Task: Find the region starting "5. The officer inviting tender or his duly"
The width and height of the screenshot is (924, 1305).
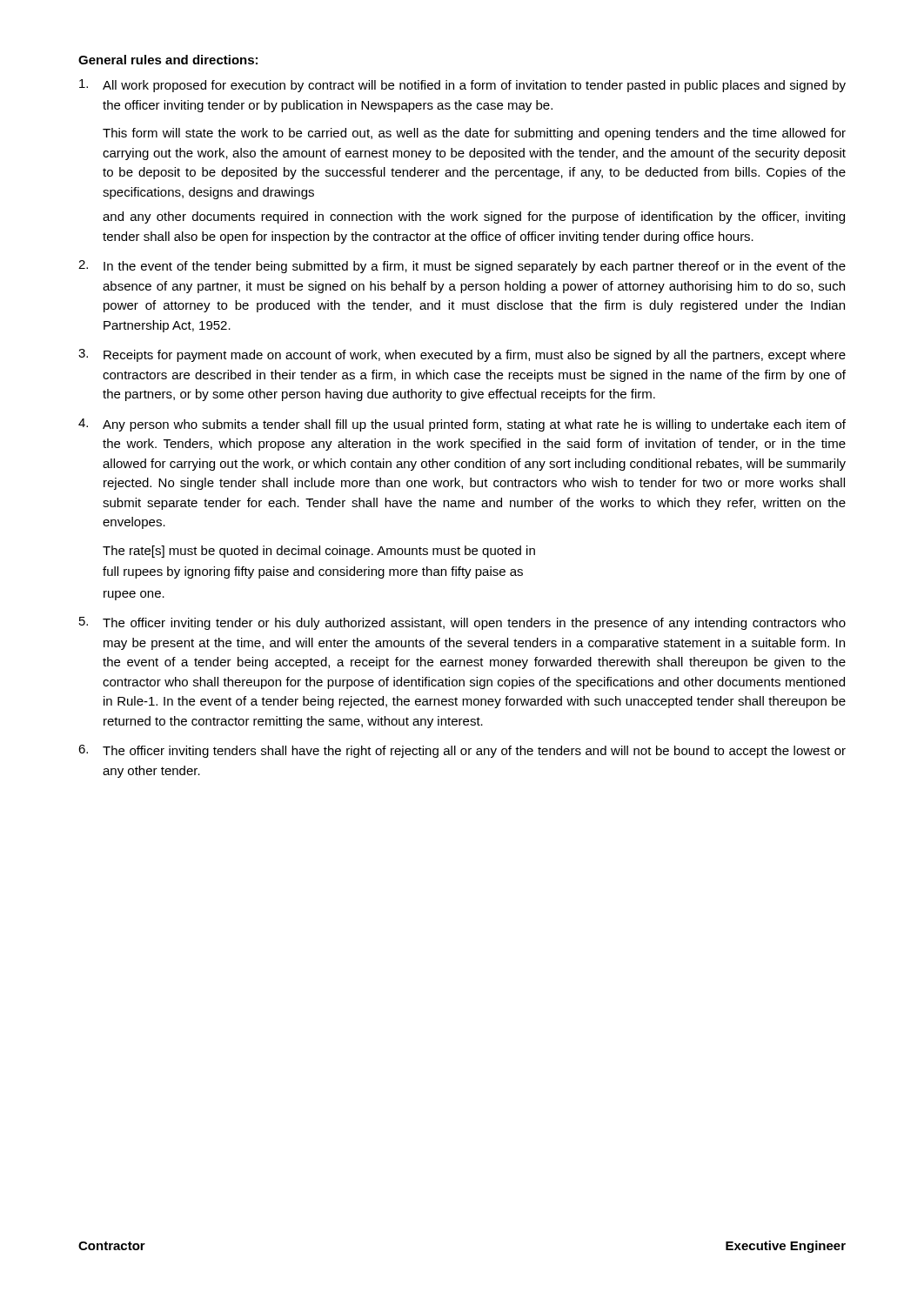Action: 462,672
